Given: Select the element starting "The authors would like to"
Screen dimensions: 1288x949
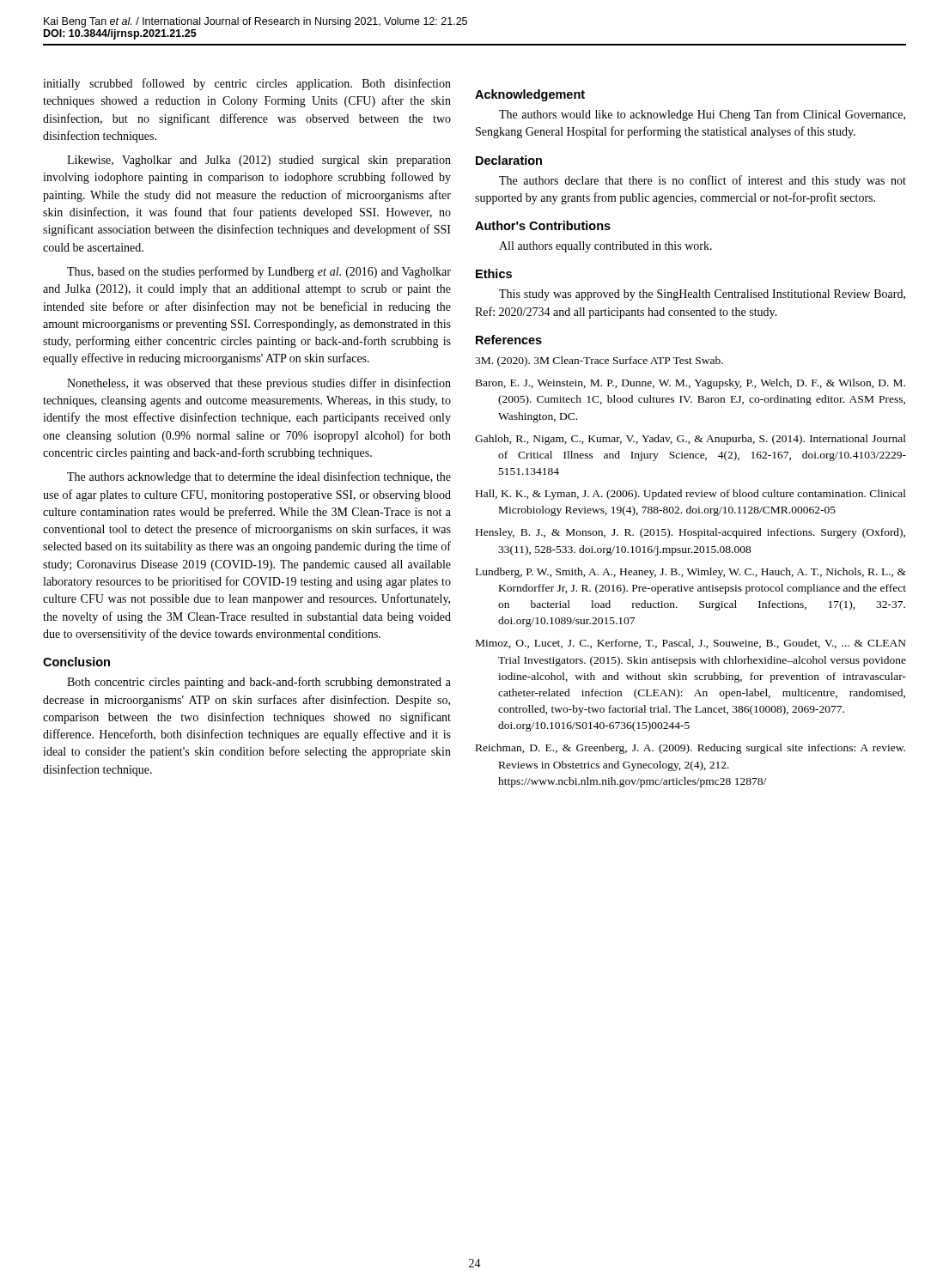Looking at the screenshot, I should (x=691, y=124).
